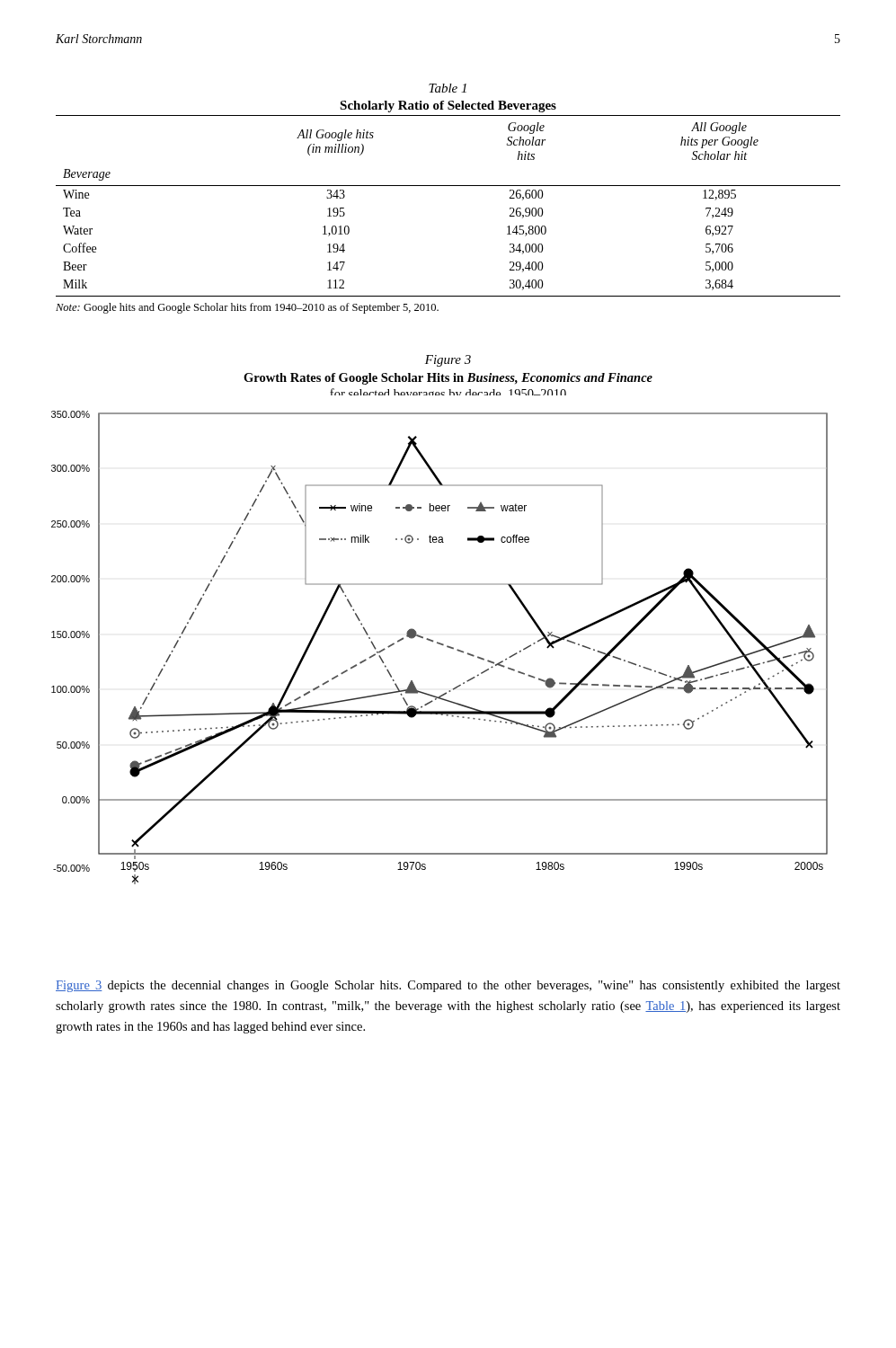Select a footnote
896x1348 pixels.
tap(247, 307)
